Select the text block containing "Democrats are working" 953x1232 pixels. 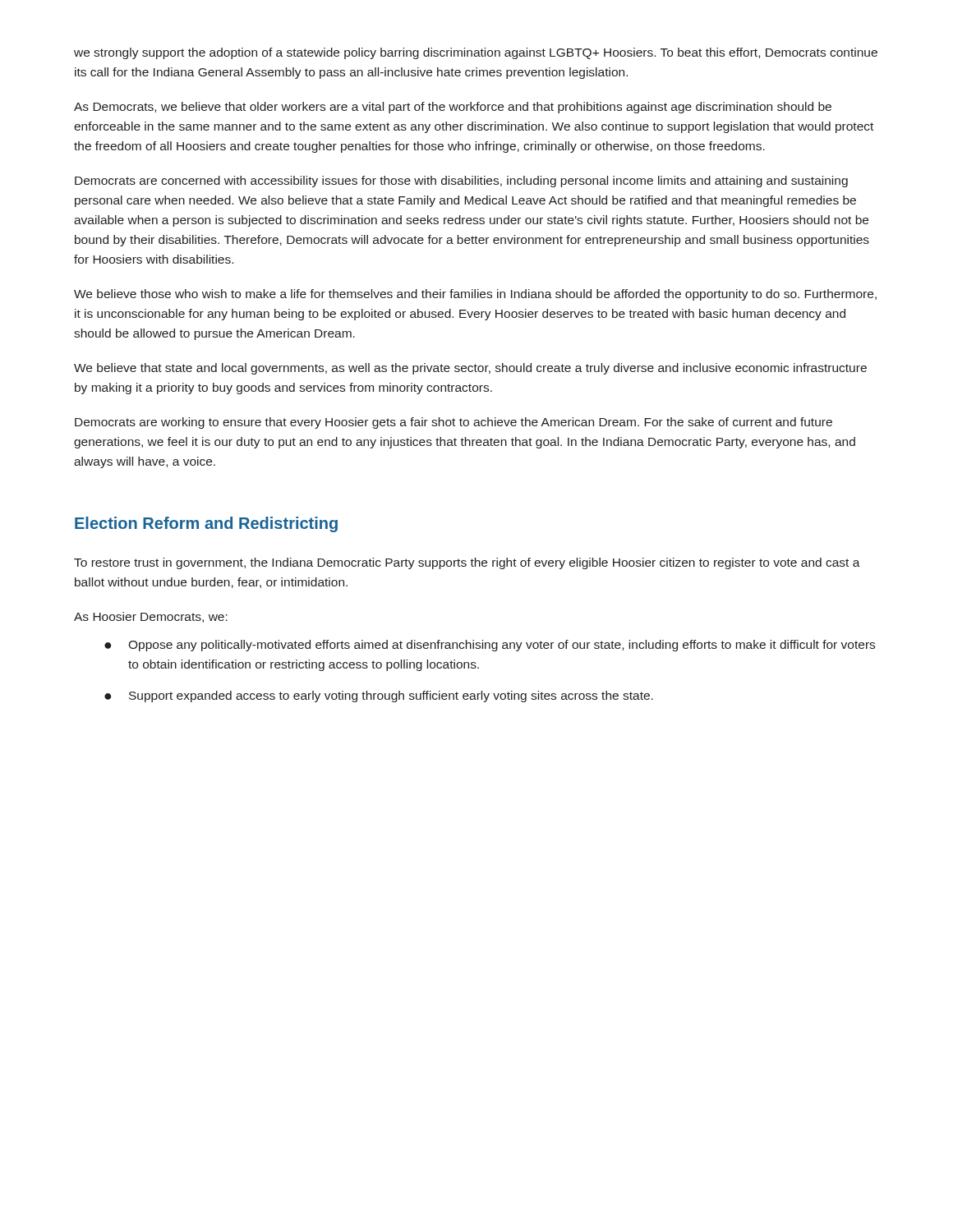click(465, 442)
